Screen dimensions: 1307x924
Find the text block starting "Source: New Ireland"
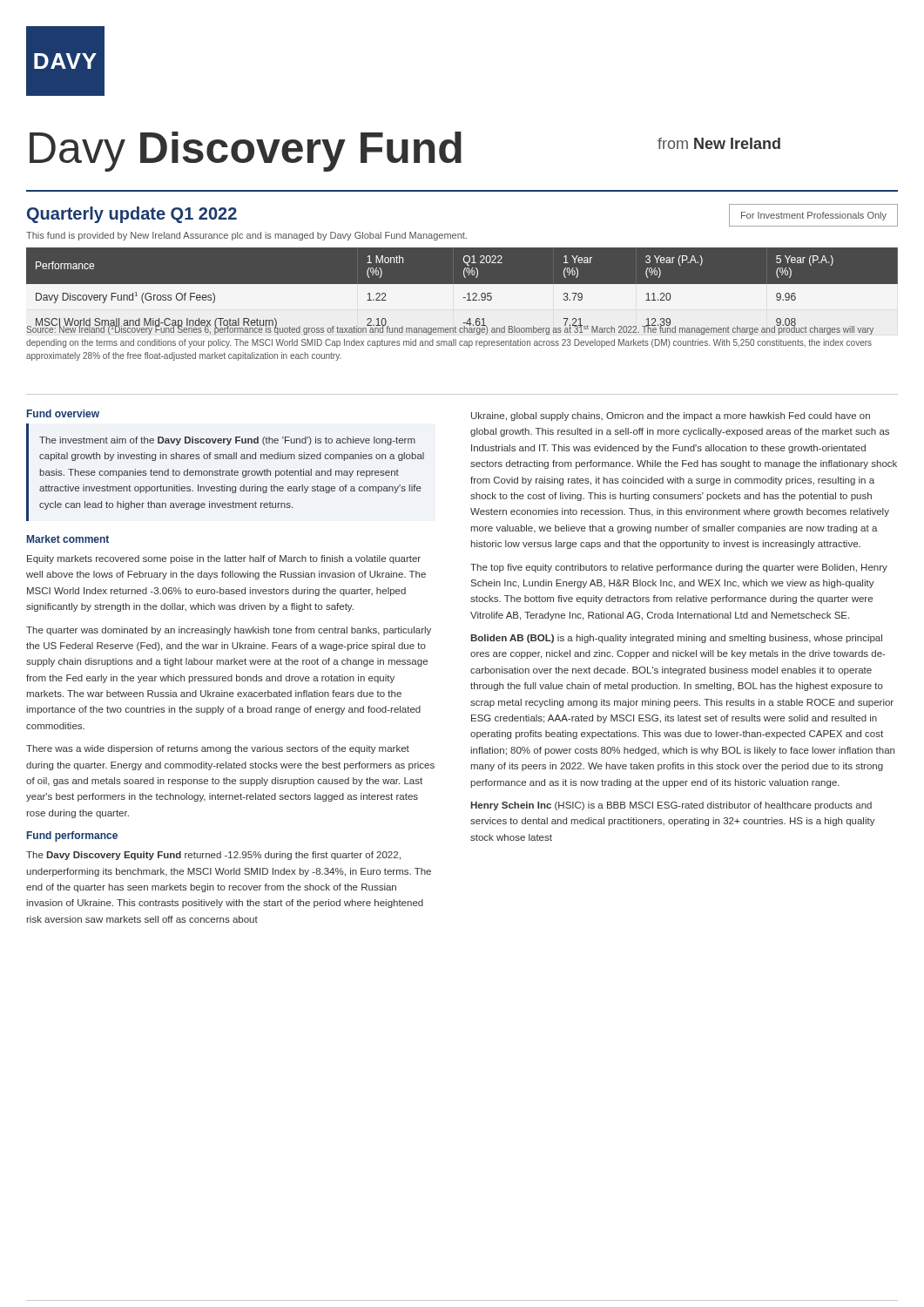coord(450,342)
